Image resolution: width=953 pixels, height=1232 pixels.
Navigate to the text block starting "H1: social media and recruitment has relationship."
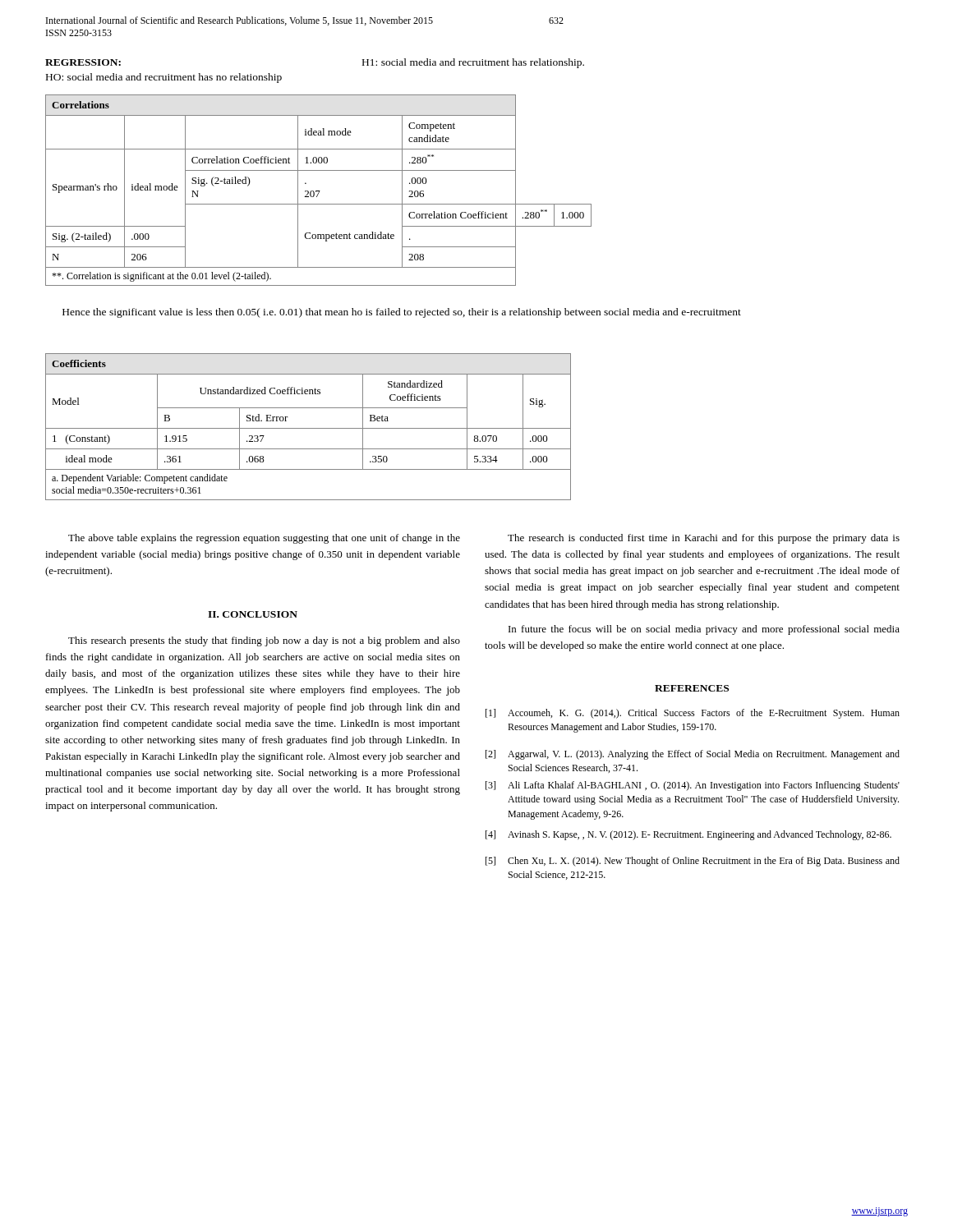point(473,62)
